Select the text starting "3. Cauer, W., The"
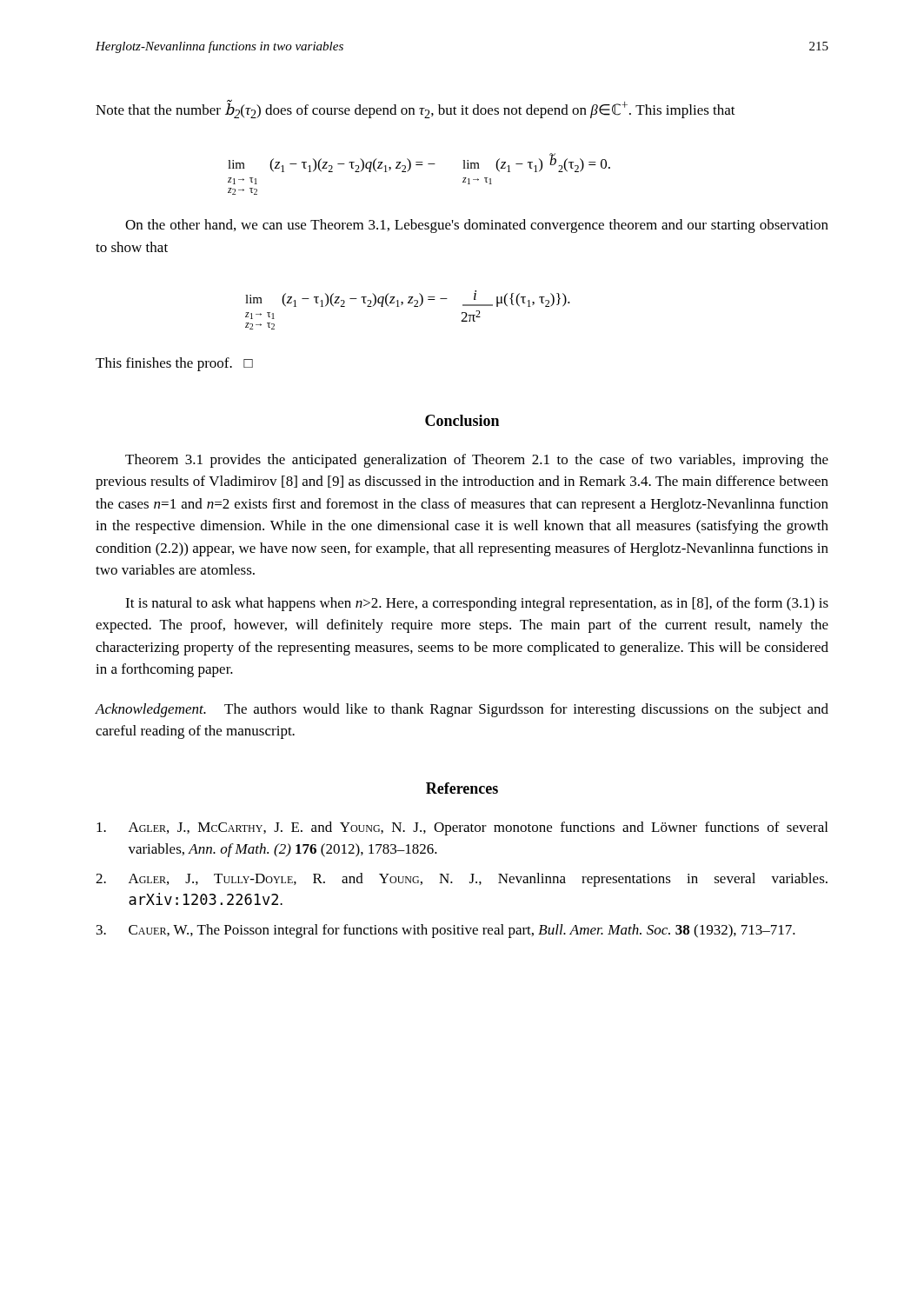The image size is (924, 1304). [446, 930]
